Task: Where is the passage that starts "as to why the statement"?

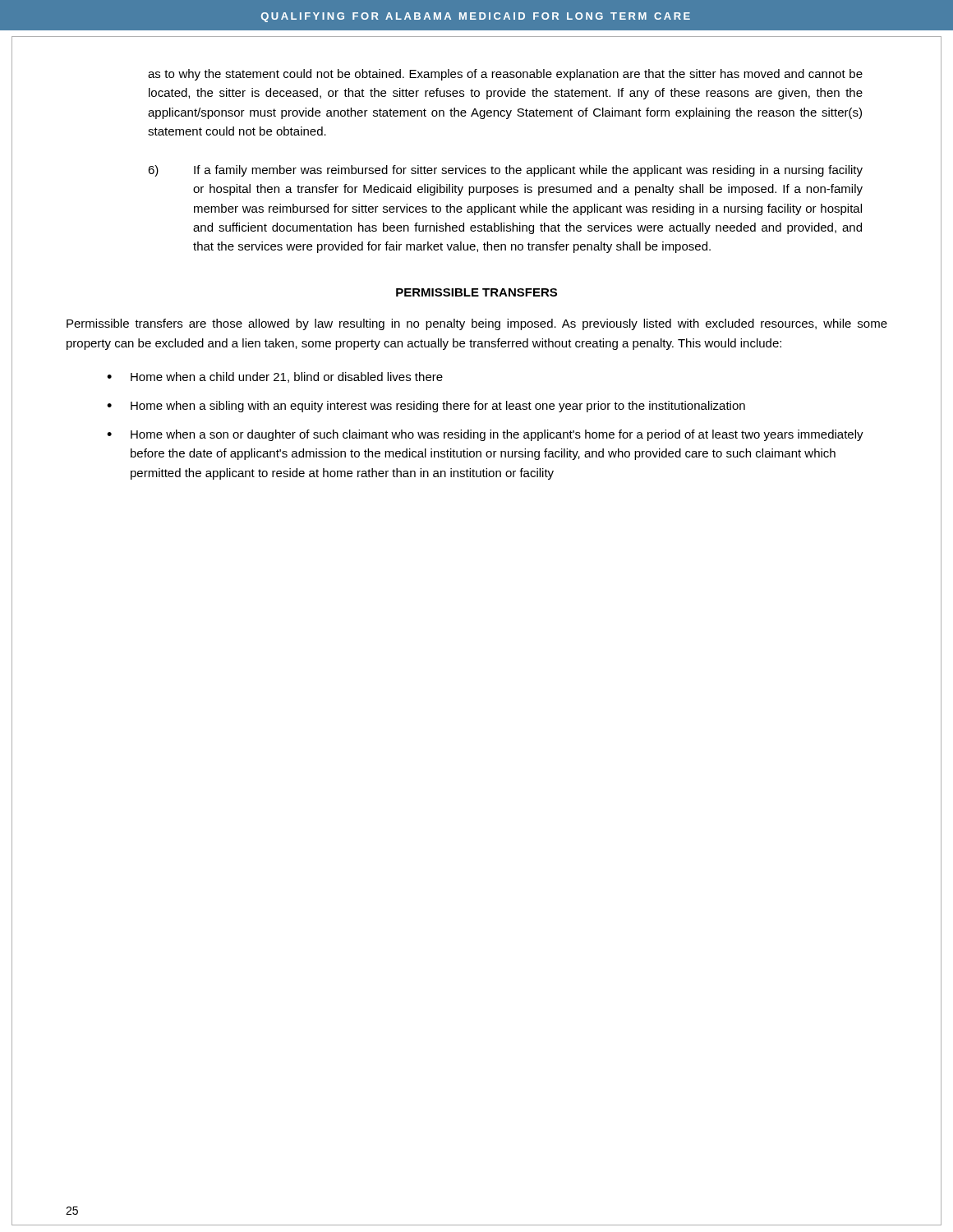Action: [505, 102]
